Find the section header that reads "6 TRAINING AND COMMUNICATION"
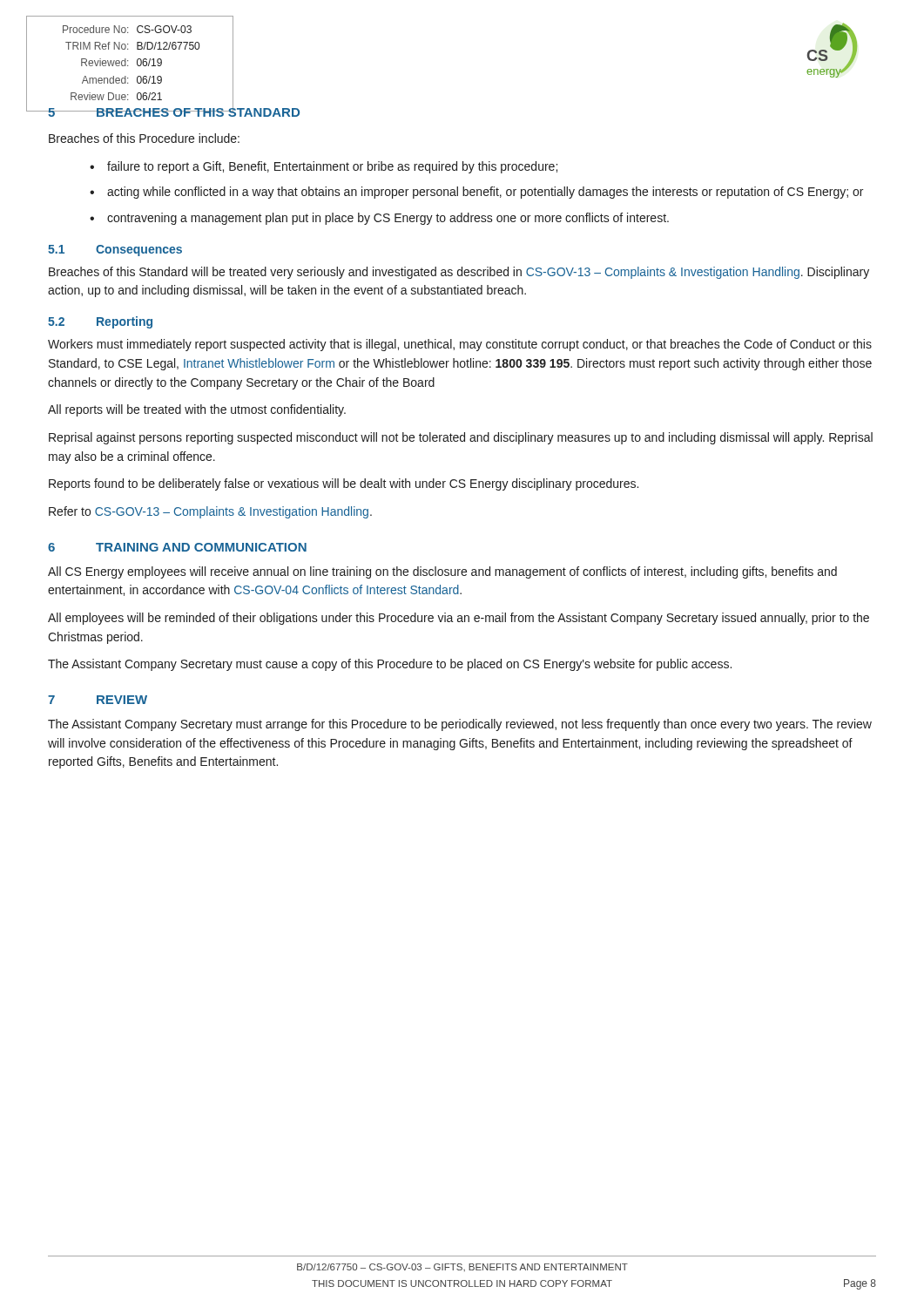This screenshot has width=924, height=1307. coord(177,546)
